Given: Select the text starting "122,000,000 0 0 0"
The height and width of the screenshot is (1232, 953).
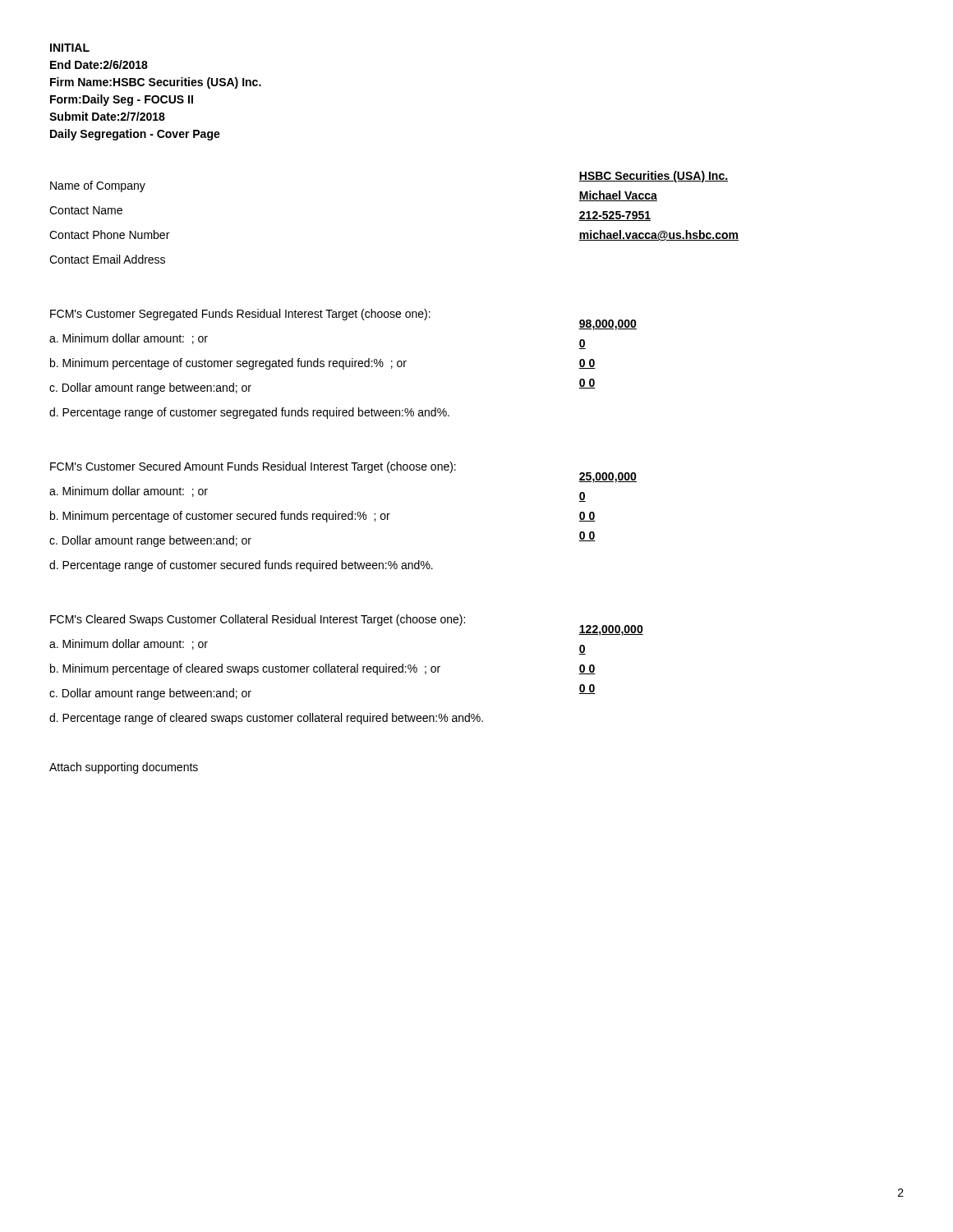Looking at the screenshot, I should 611,630.
